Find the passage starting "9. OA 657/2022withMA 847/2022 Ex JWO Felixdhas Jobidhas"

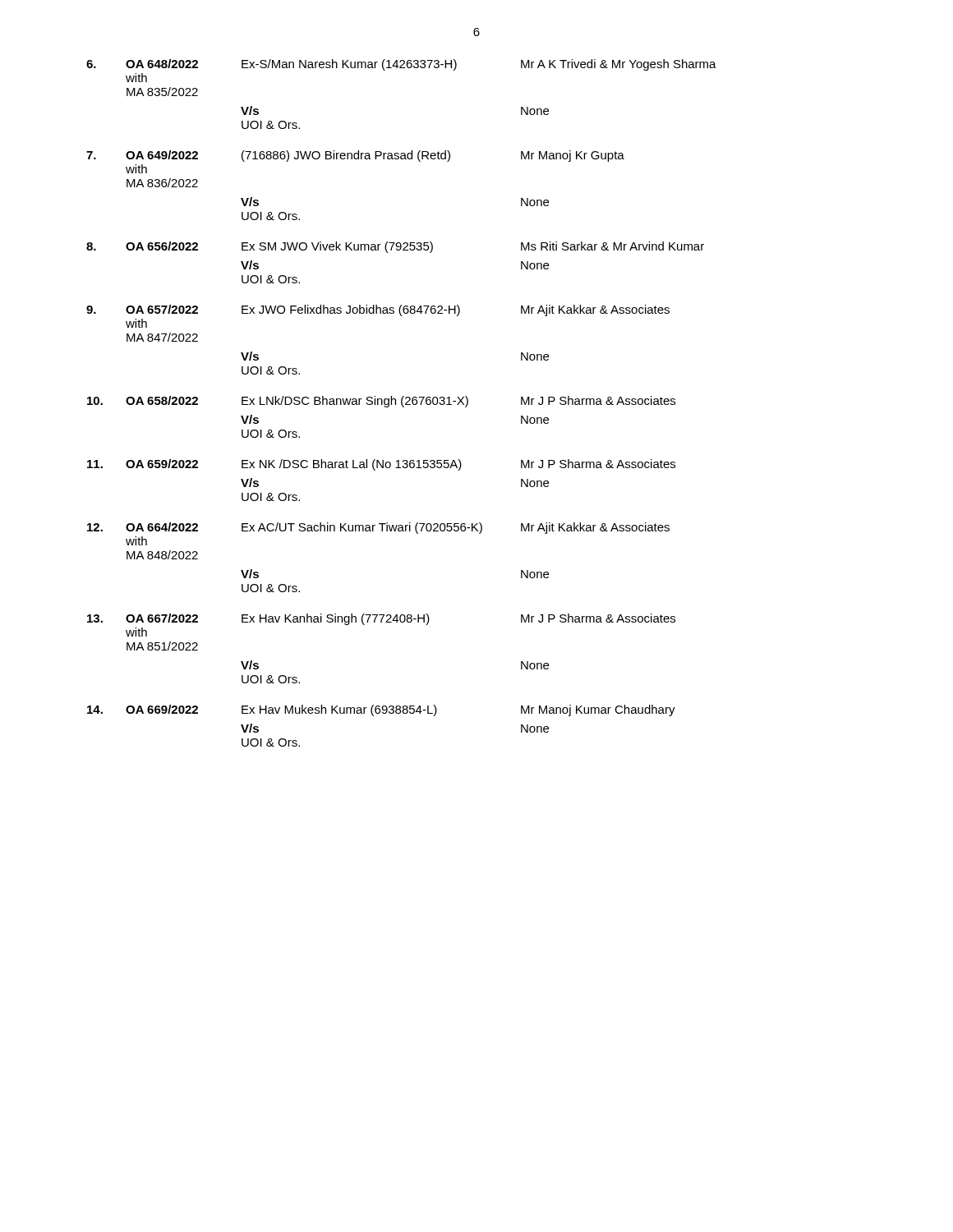pyautogui.click(x=378, y=310)
